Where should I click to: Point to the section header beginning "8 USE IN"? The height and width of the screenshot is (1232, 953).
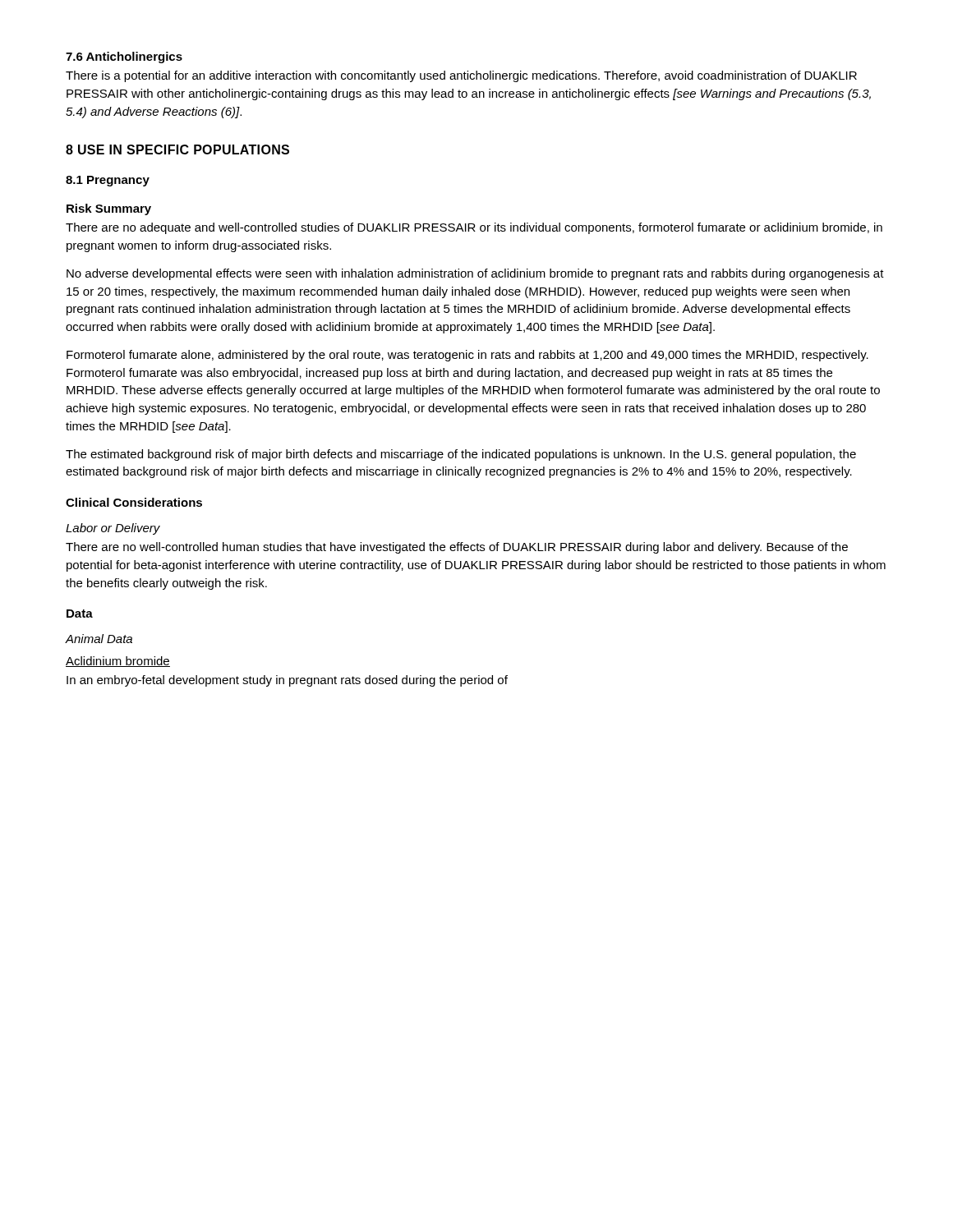coord(178,150)
